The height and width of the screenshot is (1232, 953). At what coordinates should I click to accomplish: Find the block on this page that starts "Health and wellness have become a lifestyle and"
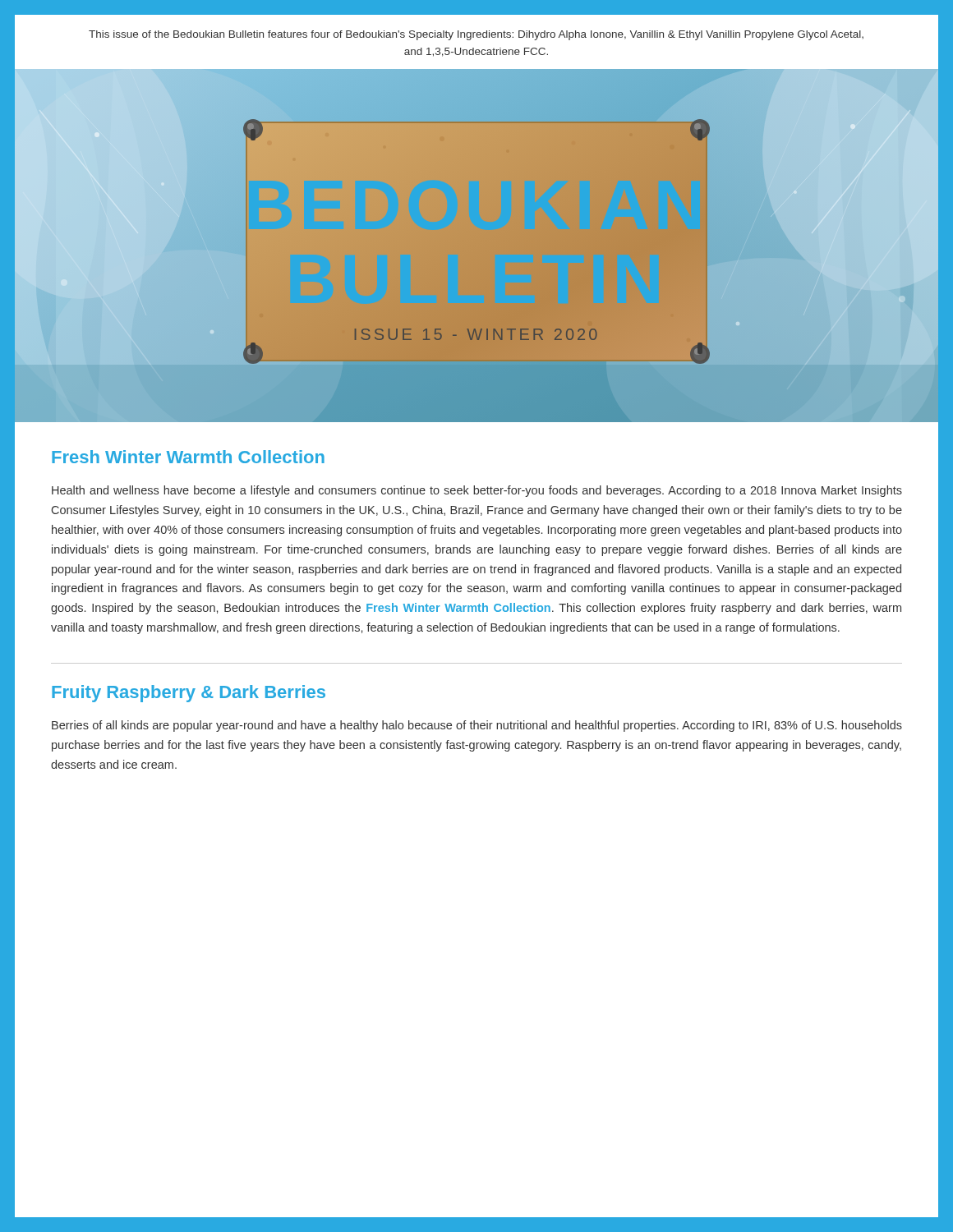pyautogui.click(x=476, y=559)
